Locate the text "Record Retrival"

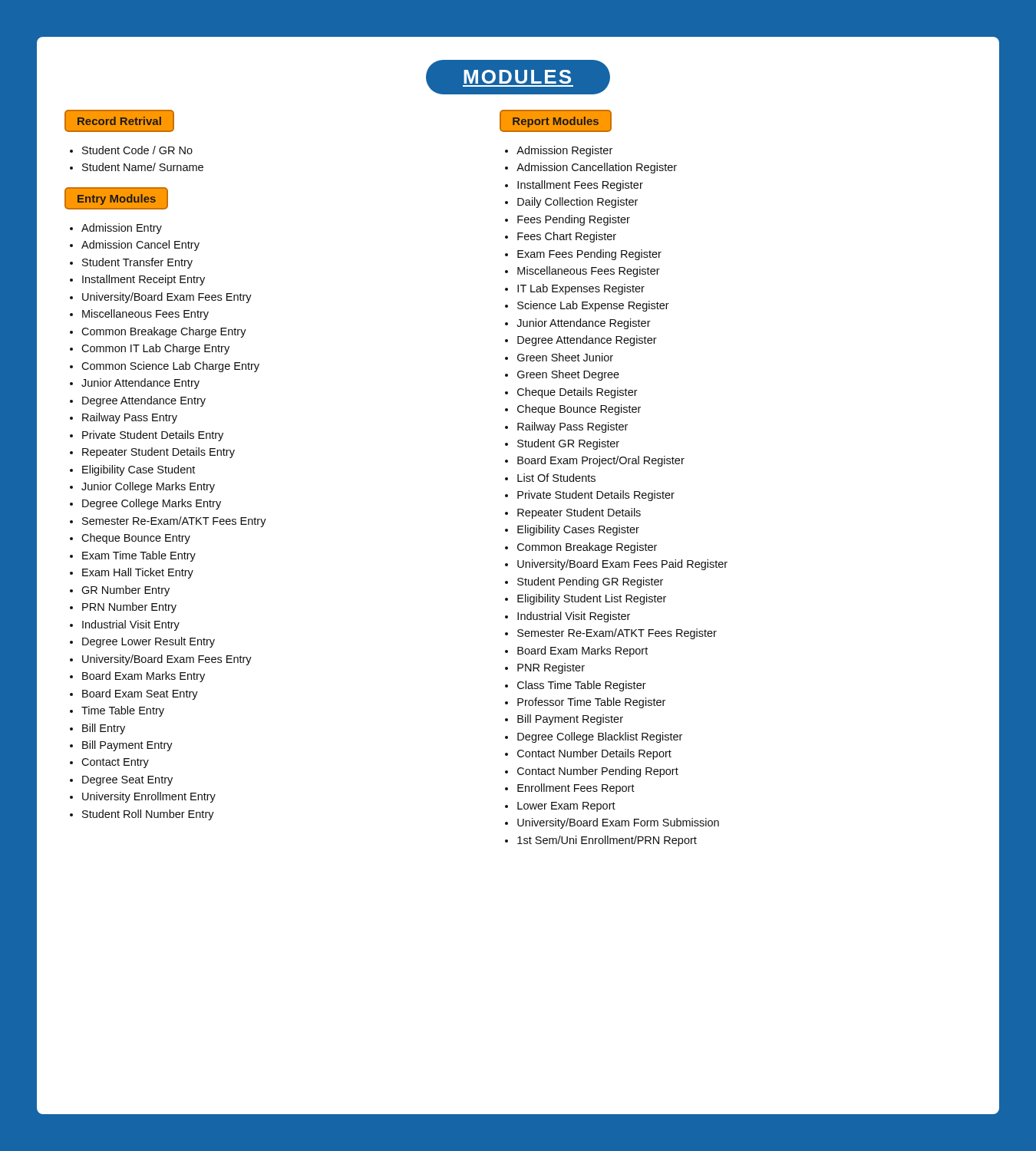tap(119, 121)
